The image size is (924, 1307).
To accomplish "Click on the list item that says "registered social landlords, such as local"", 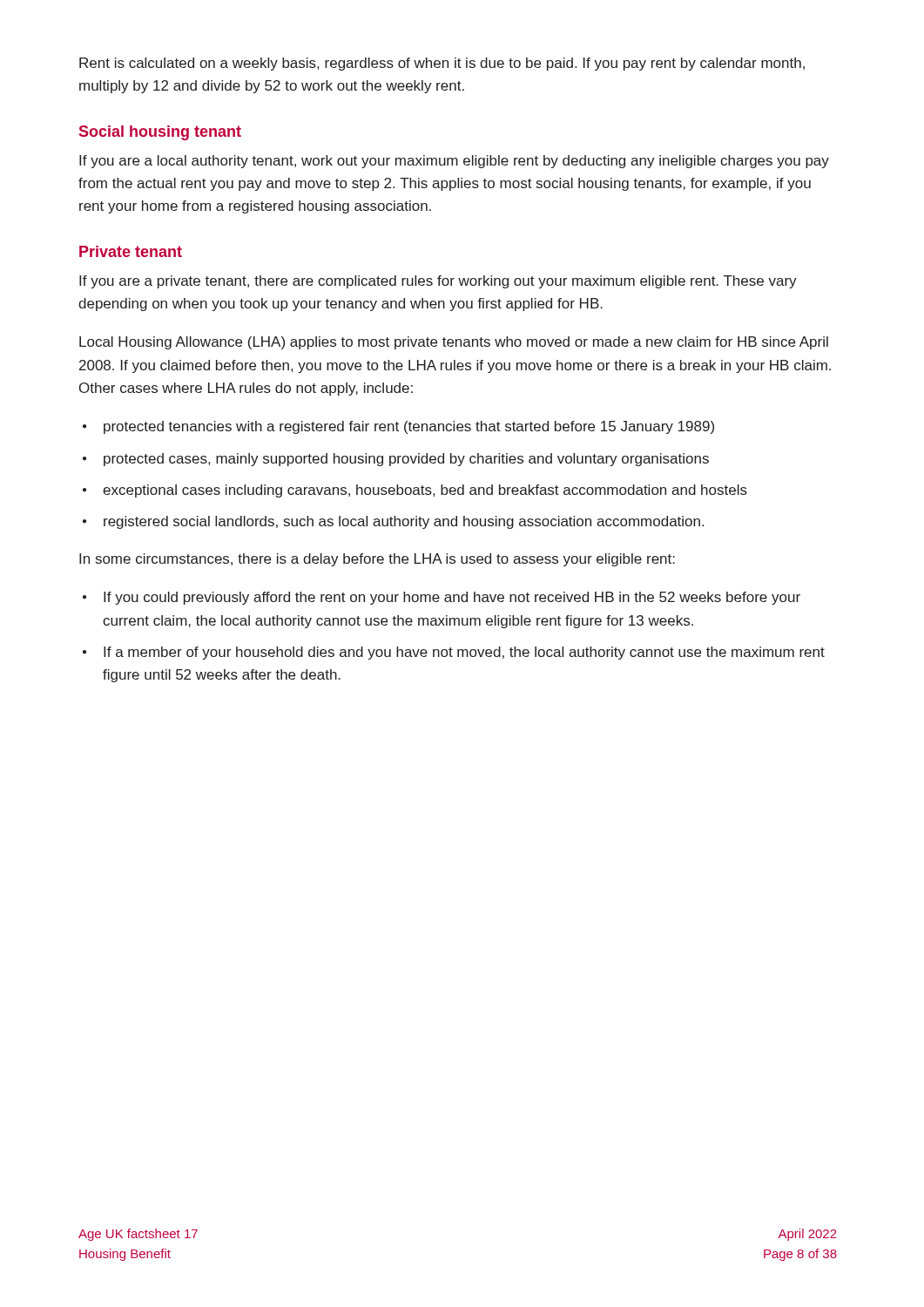I will coord(404,522).
